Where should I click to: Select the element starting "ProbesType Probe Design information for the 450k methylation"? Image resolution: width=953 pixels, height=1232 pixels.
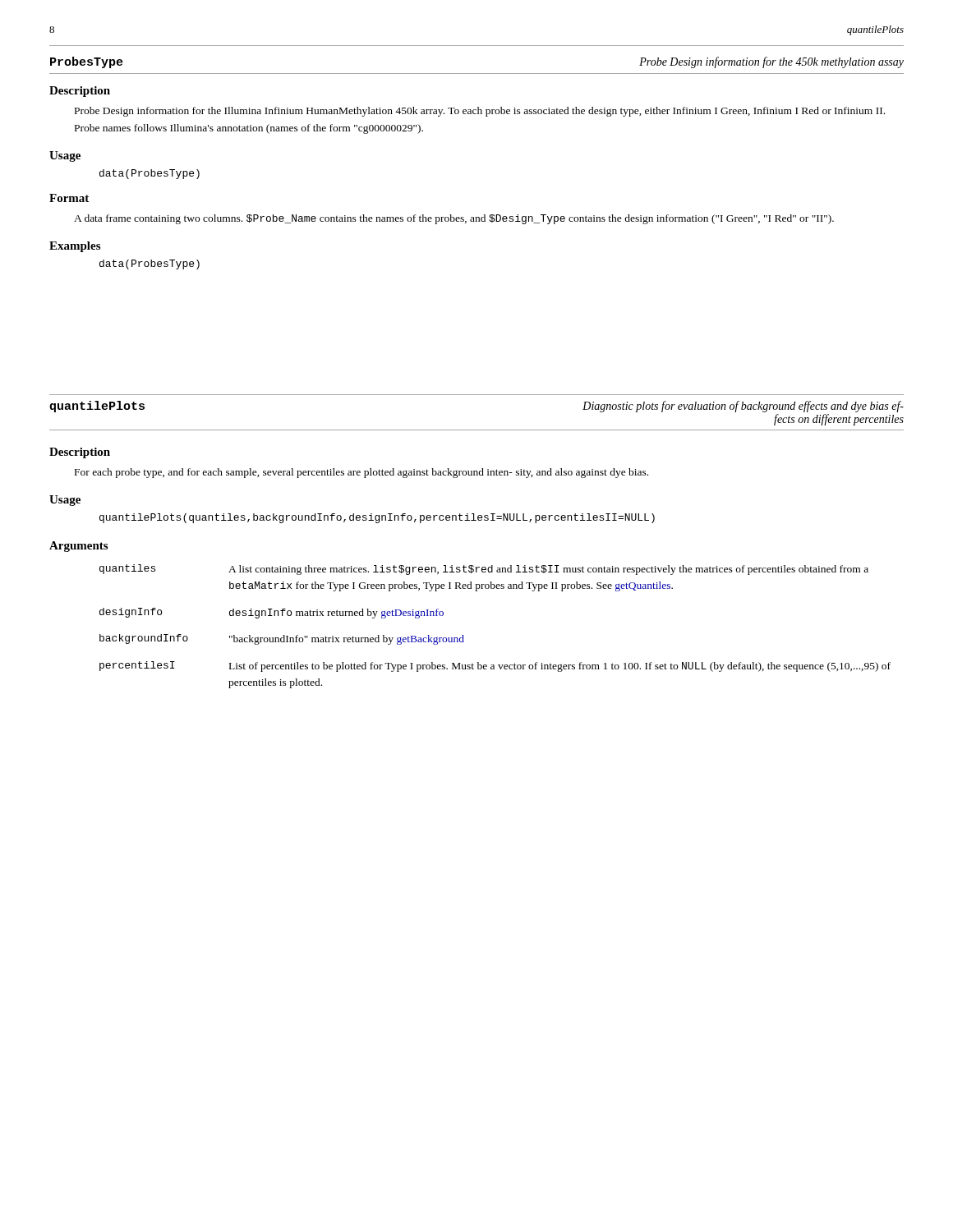(x=476, y=63)
